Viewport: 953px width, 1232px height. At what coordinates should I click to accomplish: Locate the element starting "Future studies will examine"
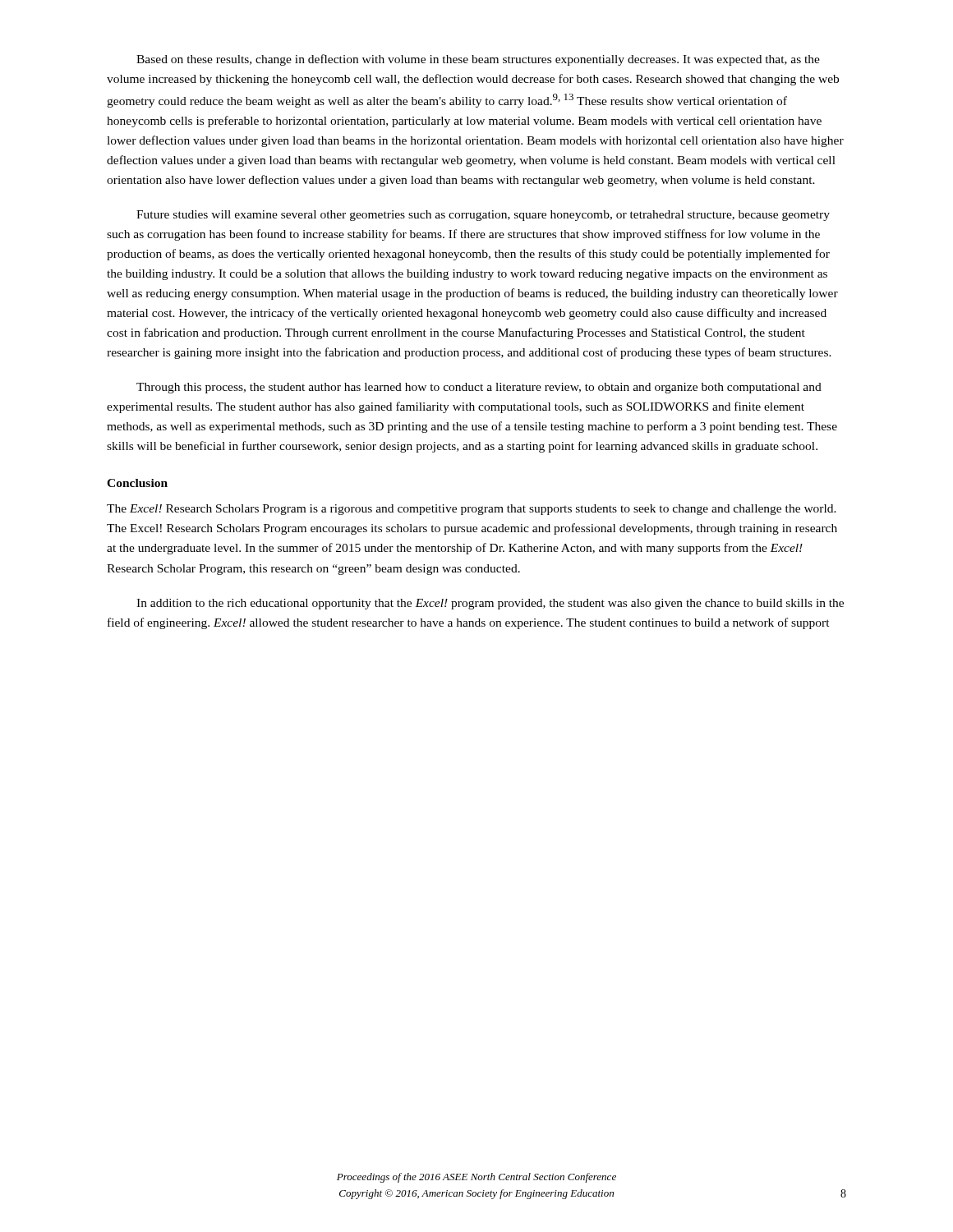472,283
